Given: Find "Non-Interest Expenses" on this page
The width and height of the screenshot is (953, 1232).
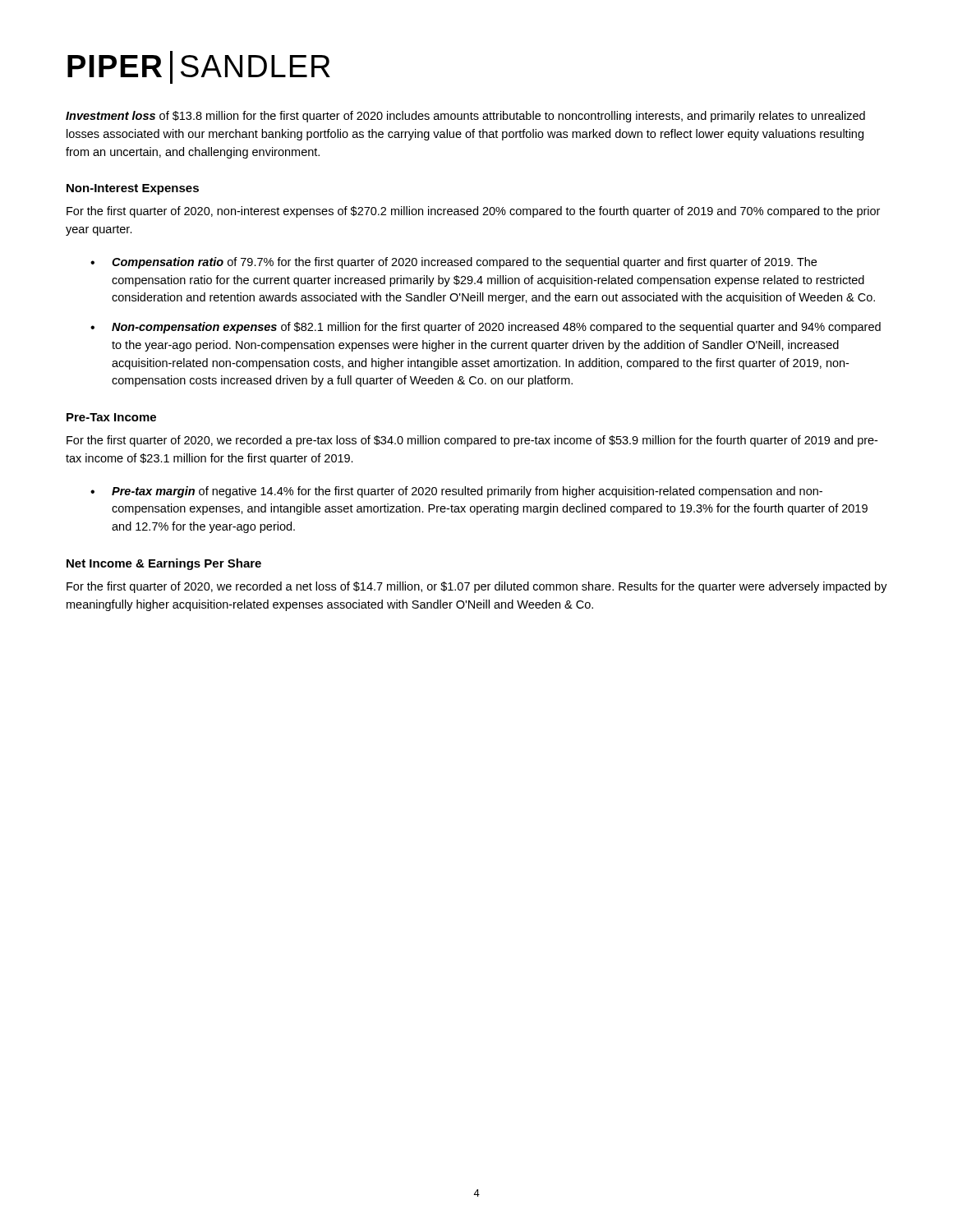Looking at the screenshot, I should (133, 188).
